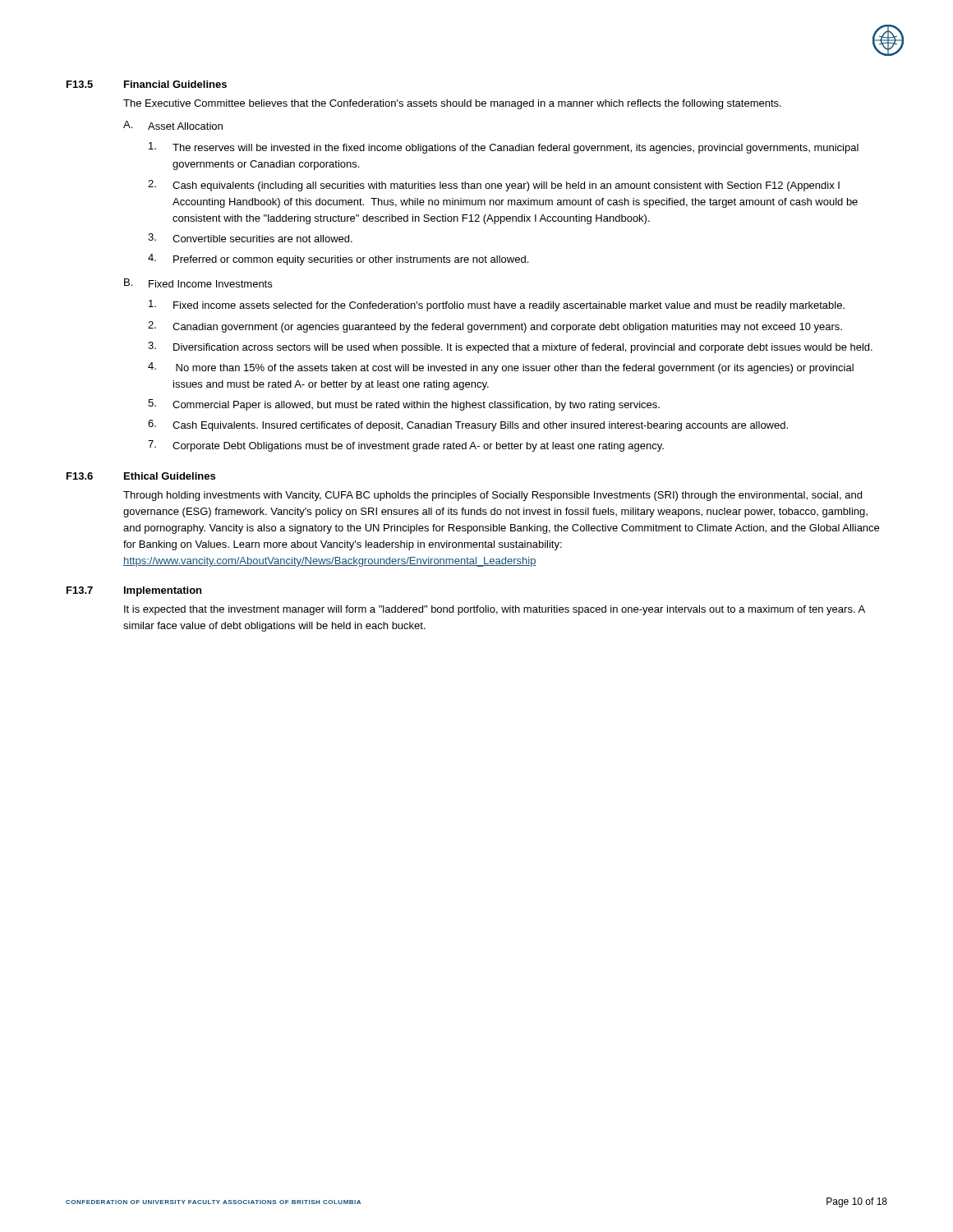Viewport: 953px width, 1232px height.
Task: Click the passage that begins "It is expected that the investment manager will"
Action: point(494,617)
